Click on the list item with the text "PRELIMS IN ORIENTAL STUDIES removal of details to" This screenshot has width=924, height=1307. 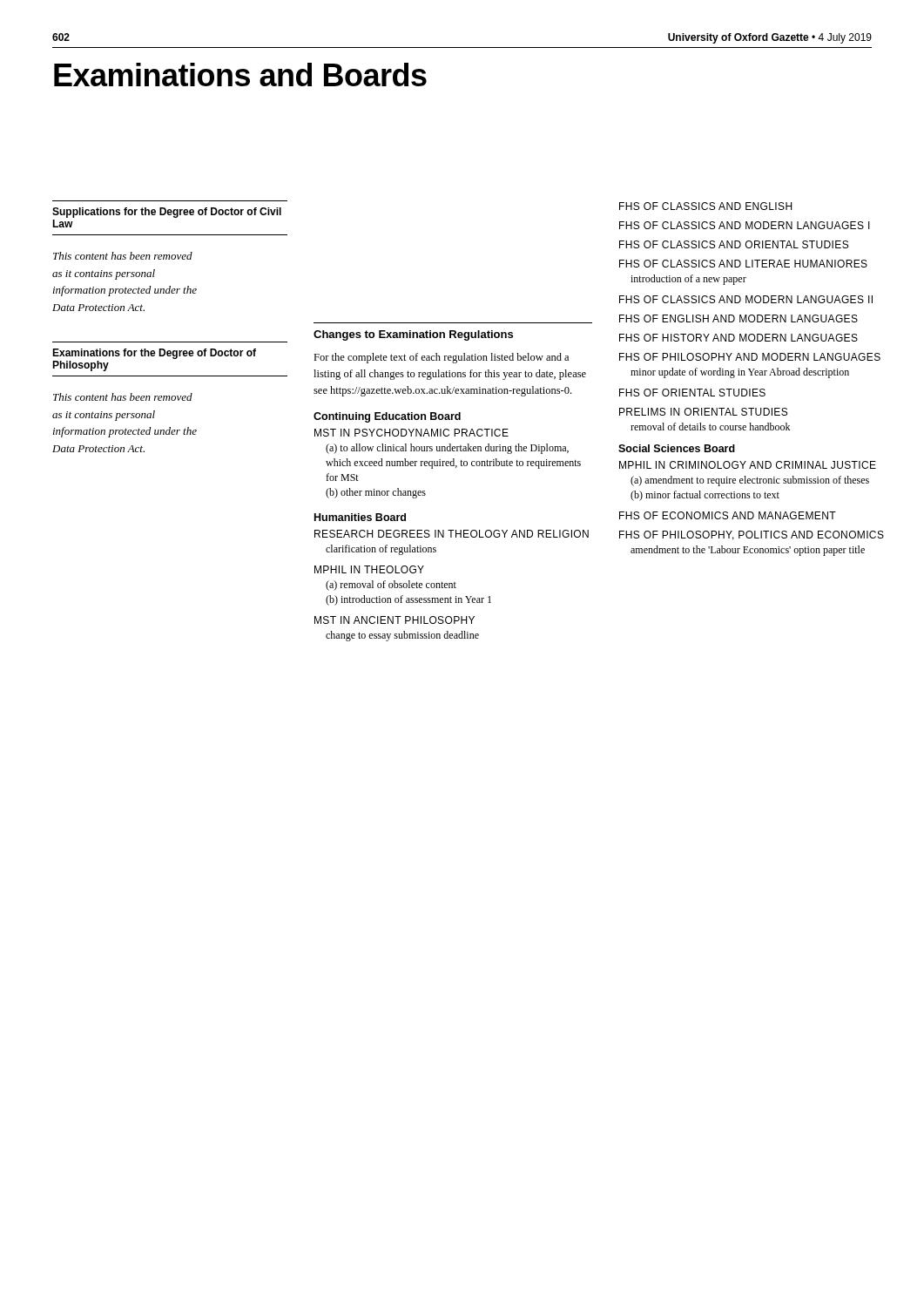[753, 420]
